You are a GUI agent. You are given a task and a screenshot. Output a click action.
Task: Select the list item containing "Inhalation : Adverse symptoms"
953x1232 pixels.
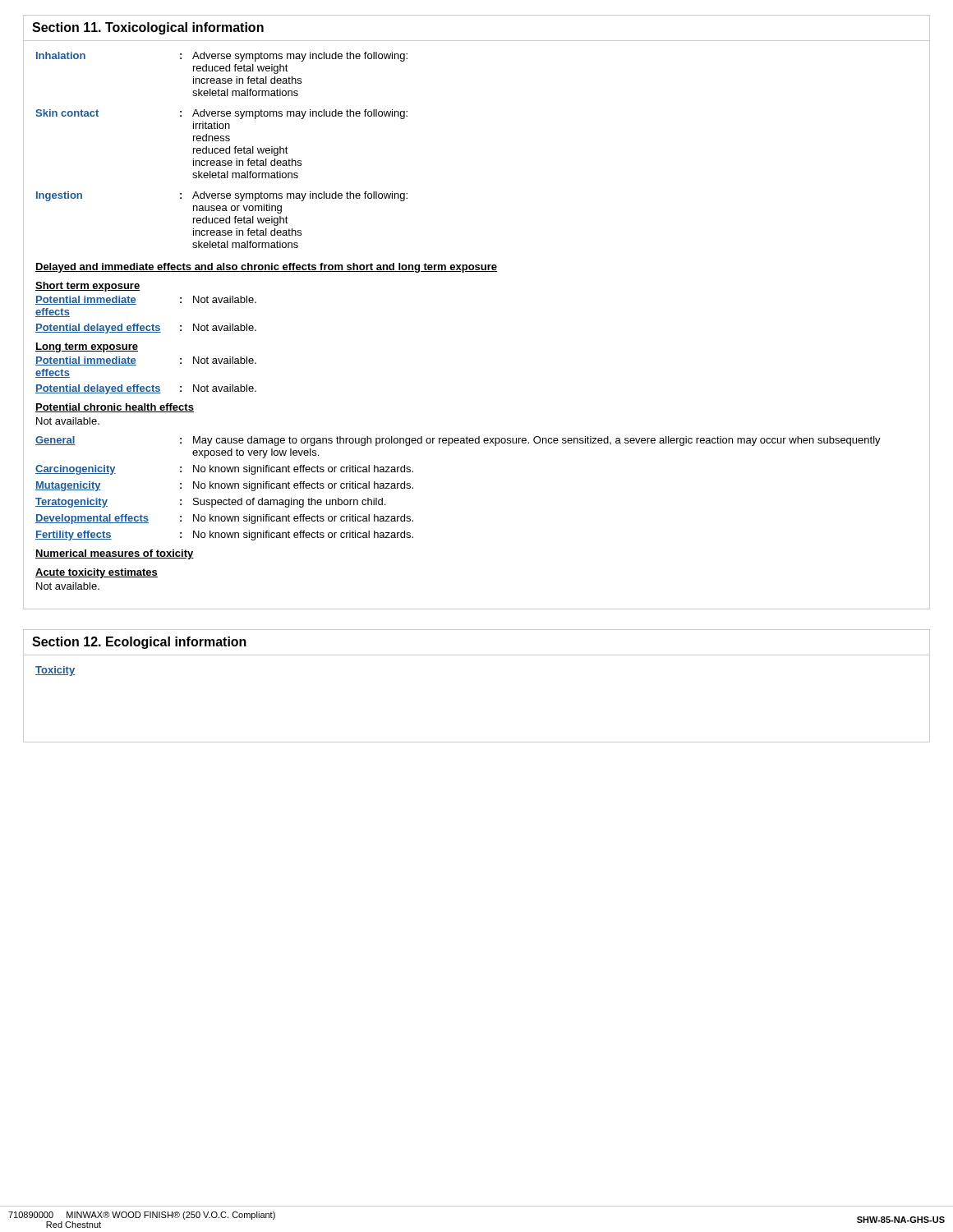click(x=222, y=57)
